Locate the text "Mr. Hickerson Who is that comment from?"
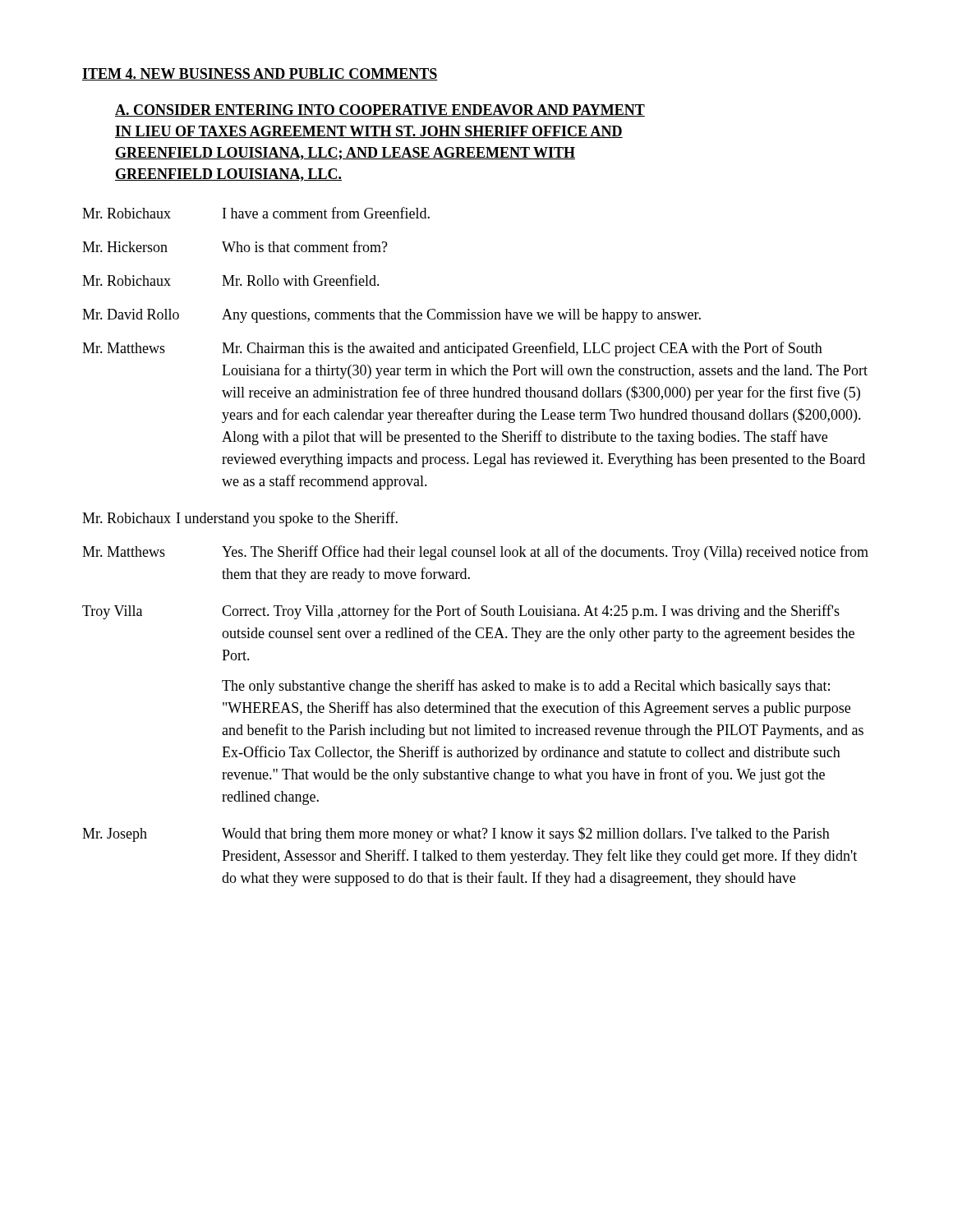953x1232 pixels. click(235, 246)
